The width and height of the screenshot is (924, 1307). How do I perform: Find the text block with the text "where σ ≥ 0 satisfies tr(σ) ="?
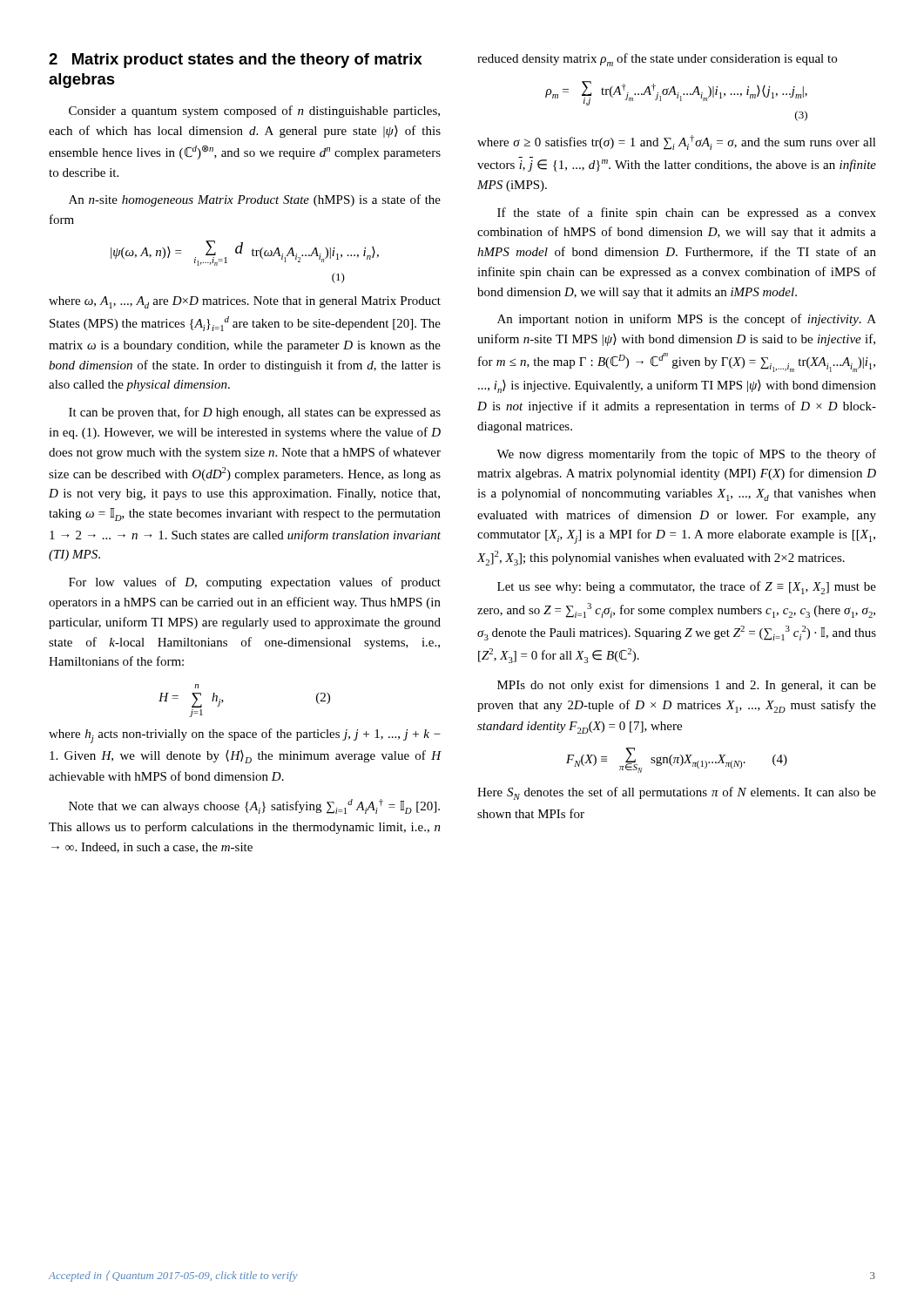point(677,142)
